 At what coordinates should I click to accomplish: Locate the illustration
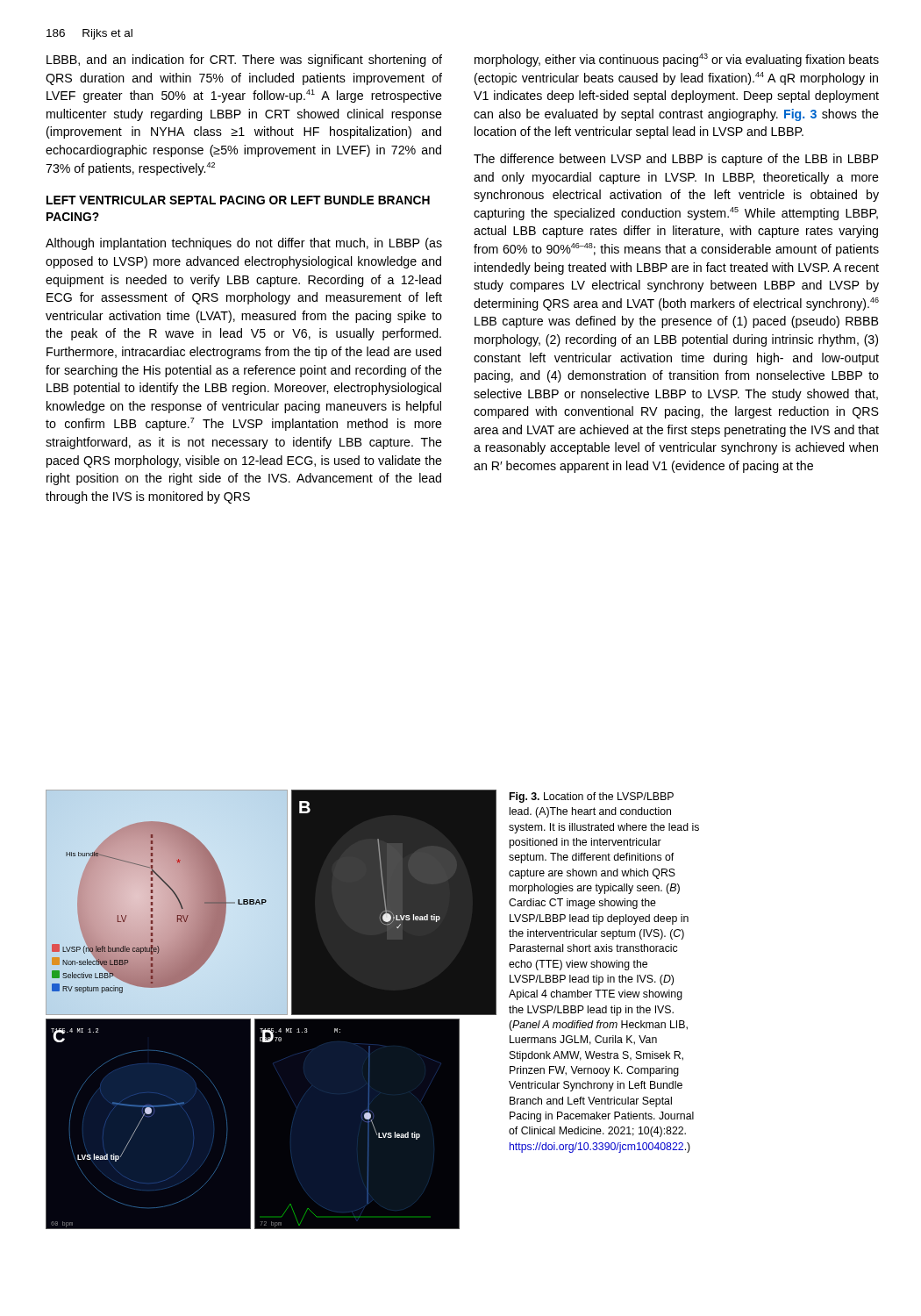coord(167,902)
